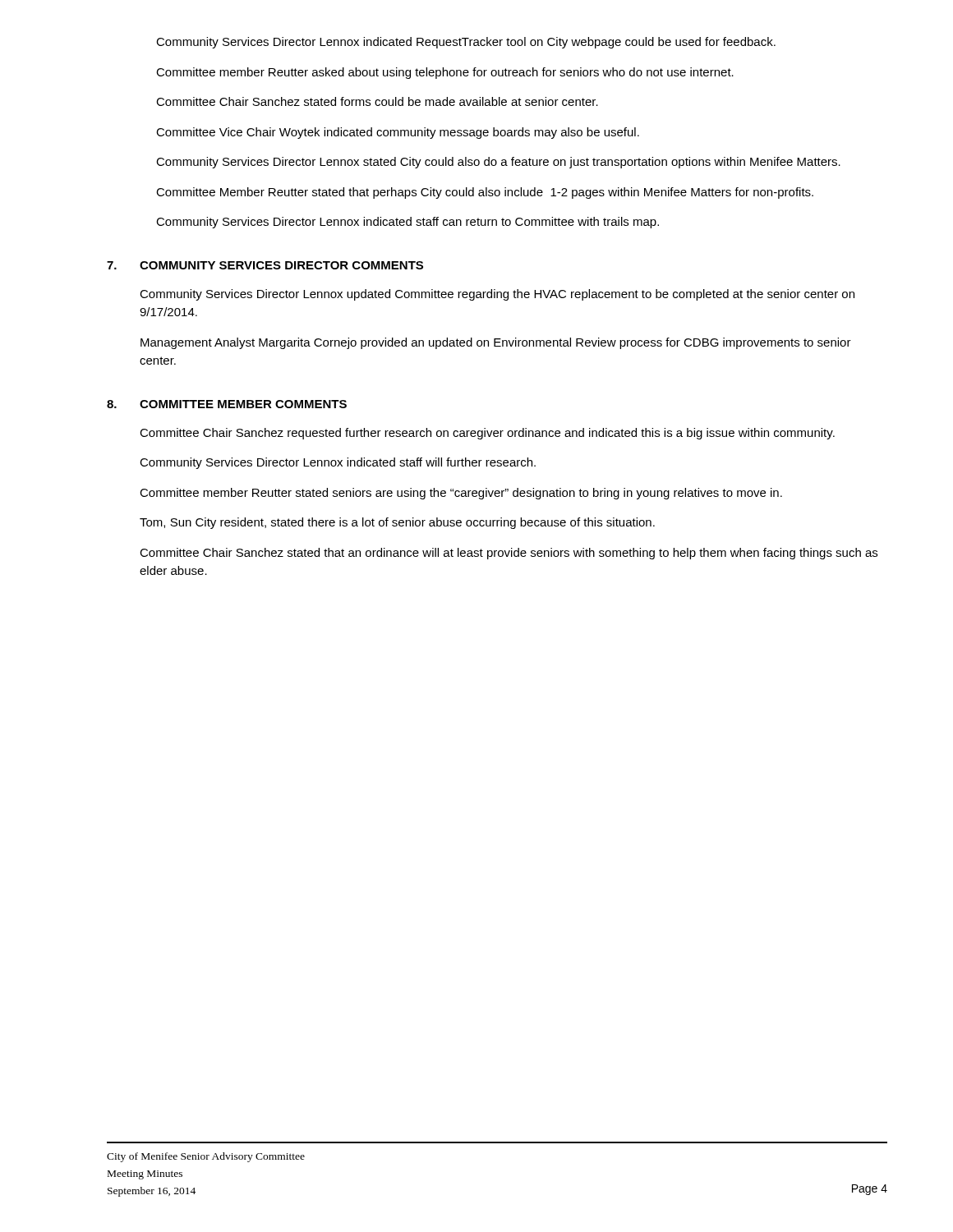Navigate to the text starting "Committee Vice Chair"
This screenshot has height=1232, width=953.
tap(398, 131)
